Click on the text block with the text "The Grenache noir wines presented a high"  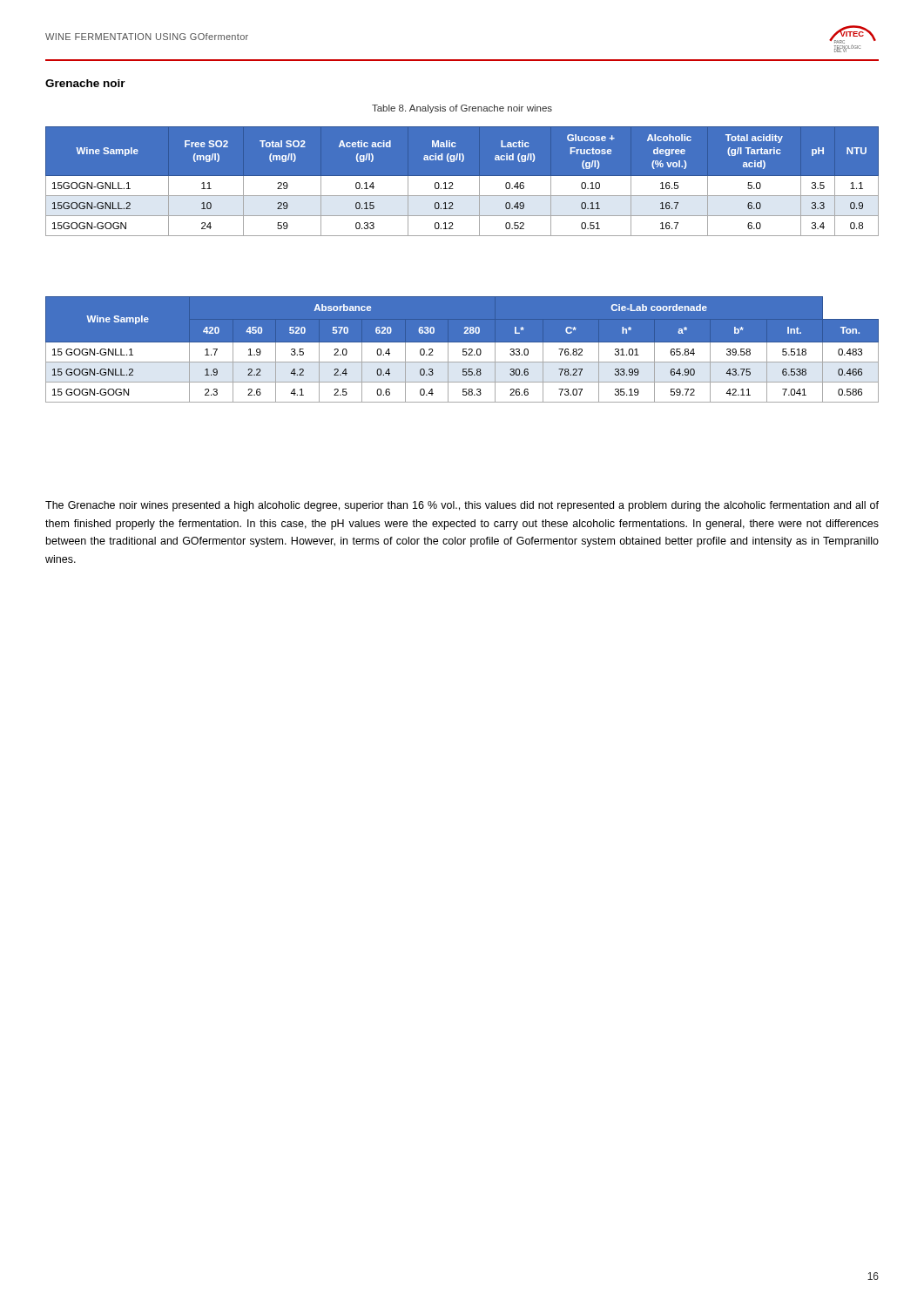tap(462, 532)
